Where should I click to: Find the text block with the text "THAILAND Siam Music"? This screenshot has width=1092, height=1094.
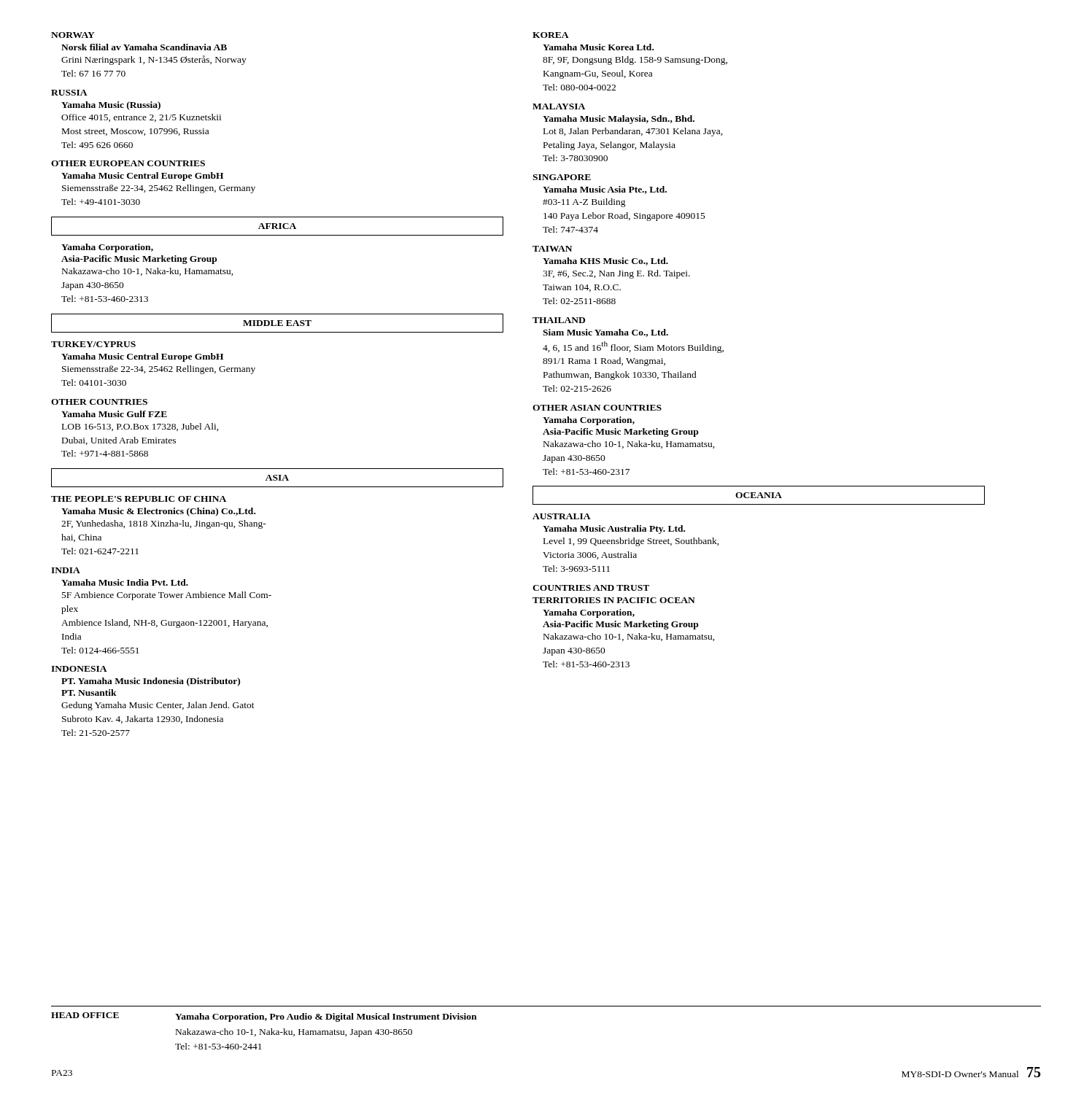point(559,320)
